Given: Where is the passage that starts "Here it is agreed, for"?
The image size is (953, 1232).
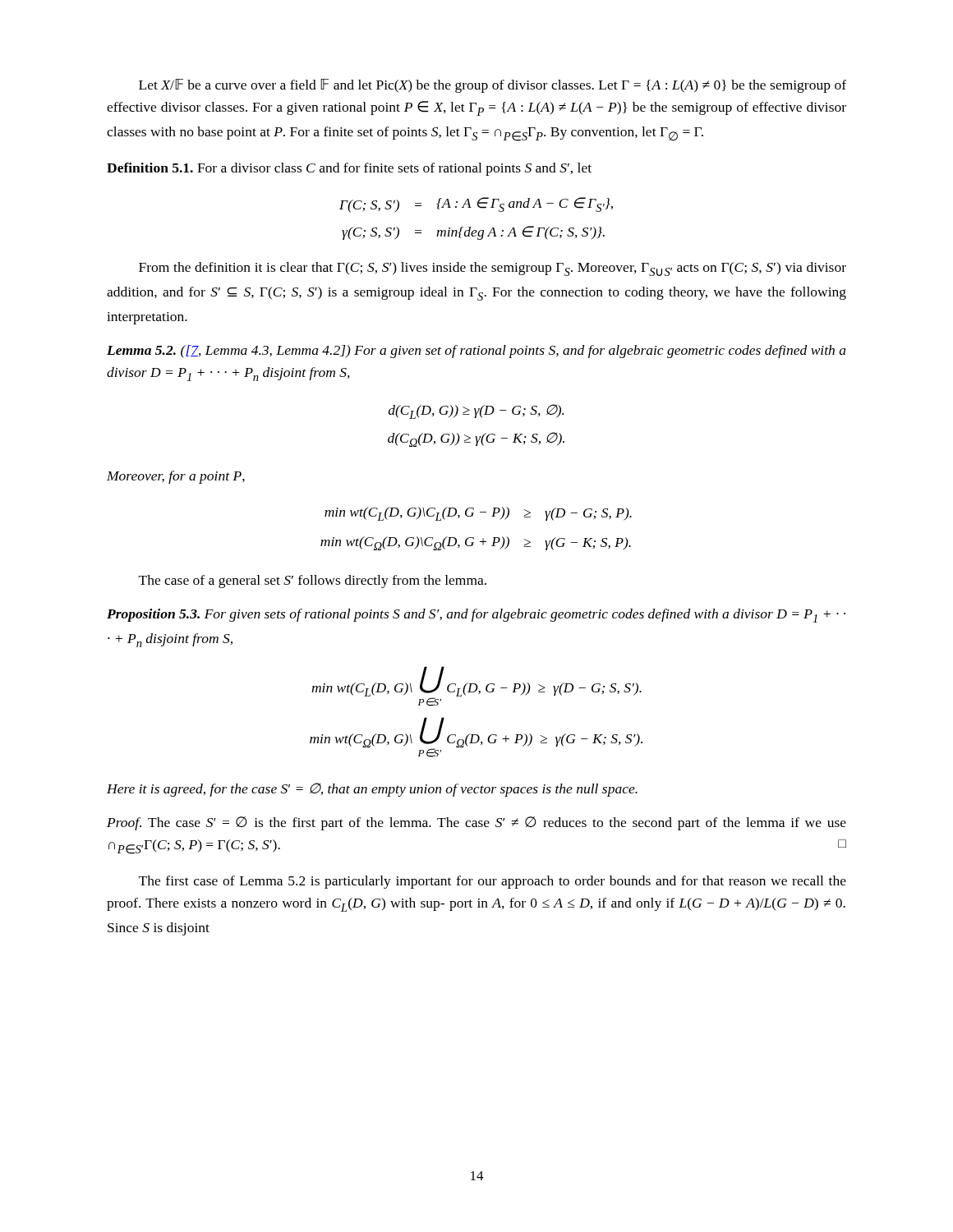Looking at the screenshot, I should pos(373,788).
